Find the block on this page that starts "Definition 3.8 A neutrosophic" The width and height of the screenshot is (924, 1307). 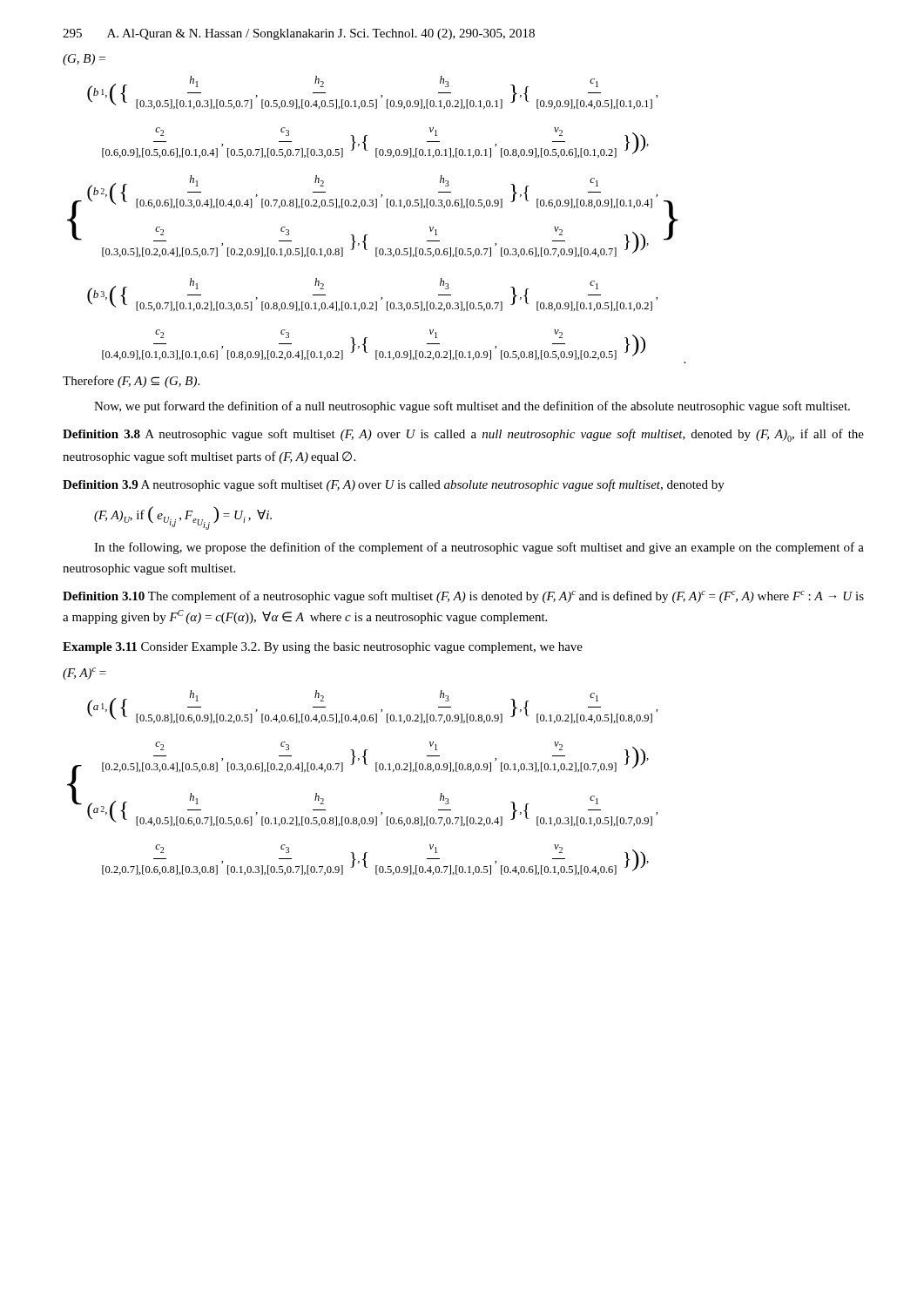[463, 445]
